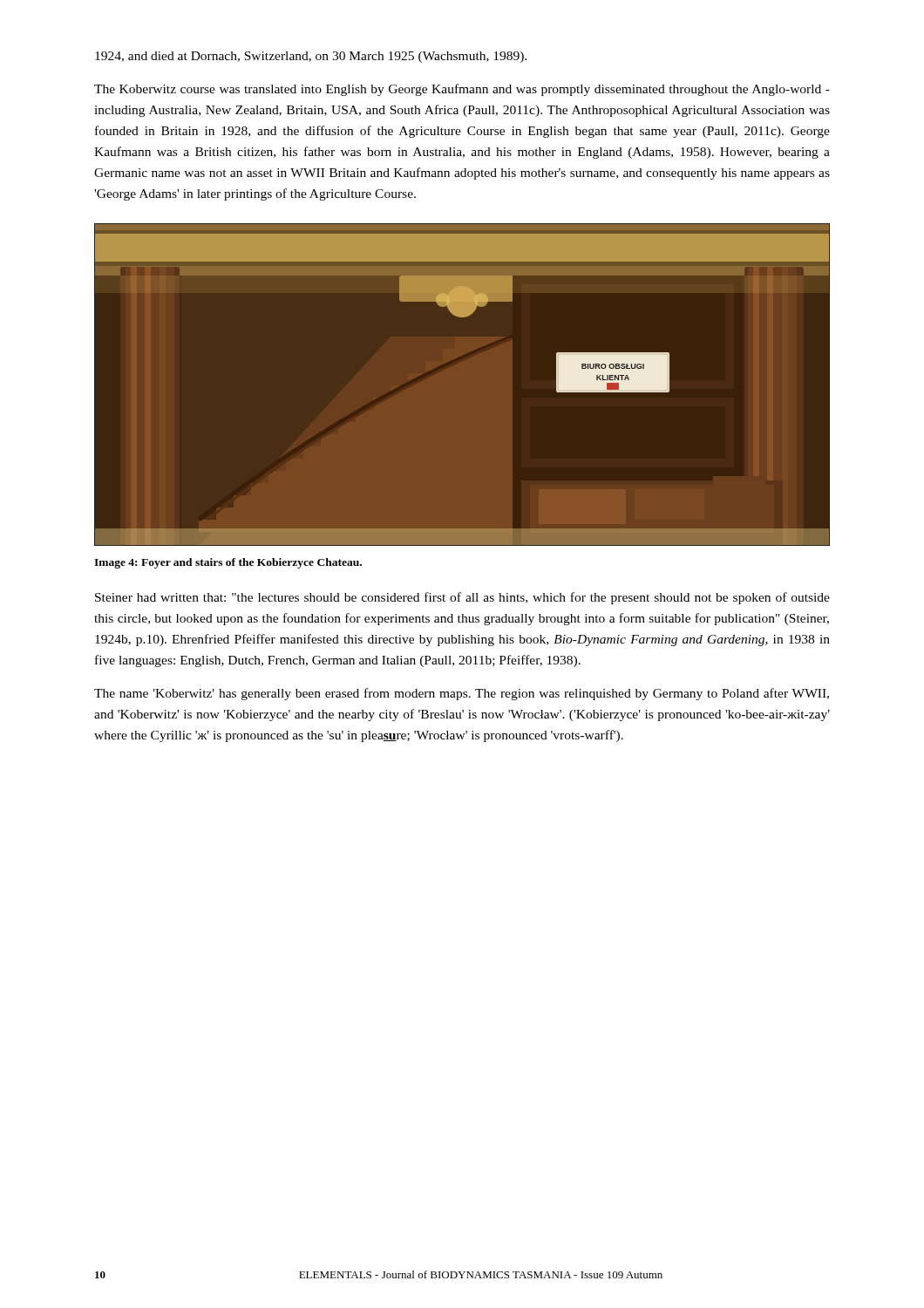Click the caption that begins "Image 4: Foyer and"
The height and width of the screenshot is (1308, 924).
coord(228,562)
